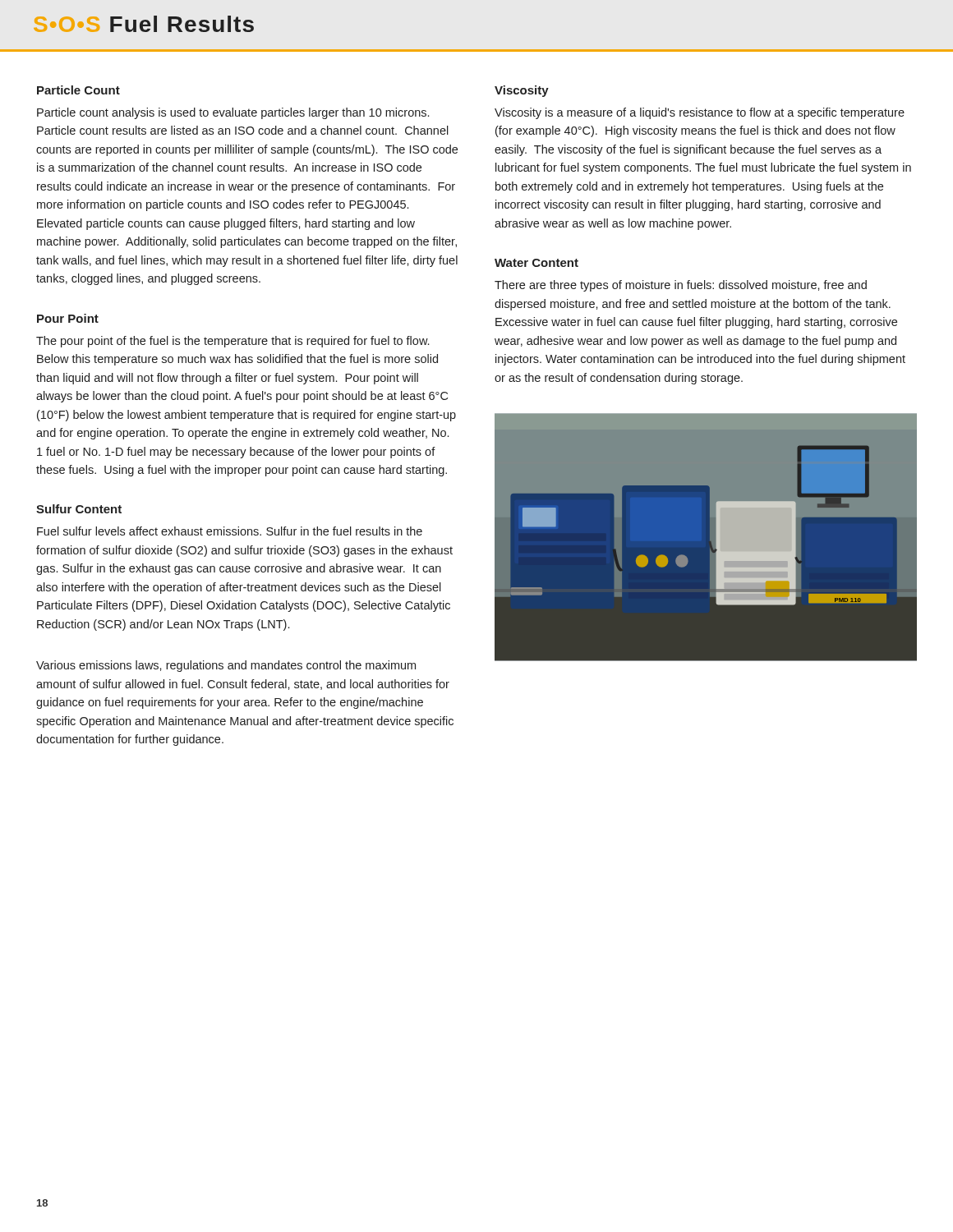Screen dimensions: 1232x953
Task: Find the photo
Action: pyautogui.click(x=706, y=538)
